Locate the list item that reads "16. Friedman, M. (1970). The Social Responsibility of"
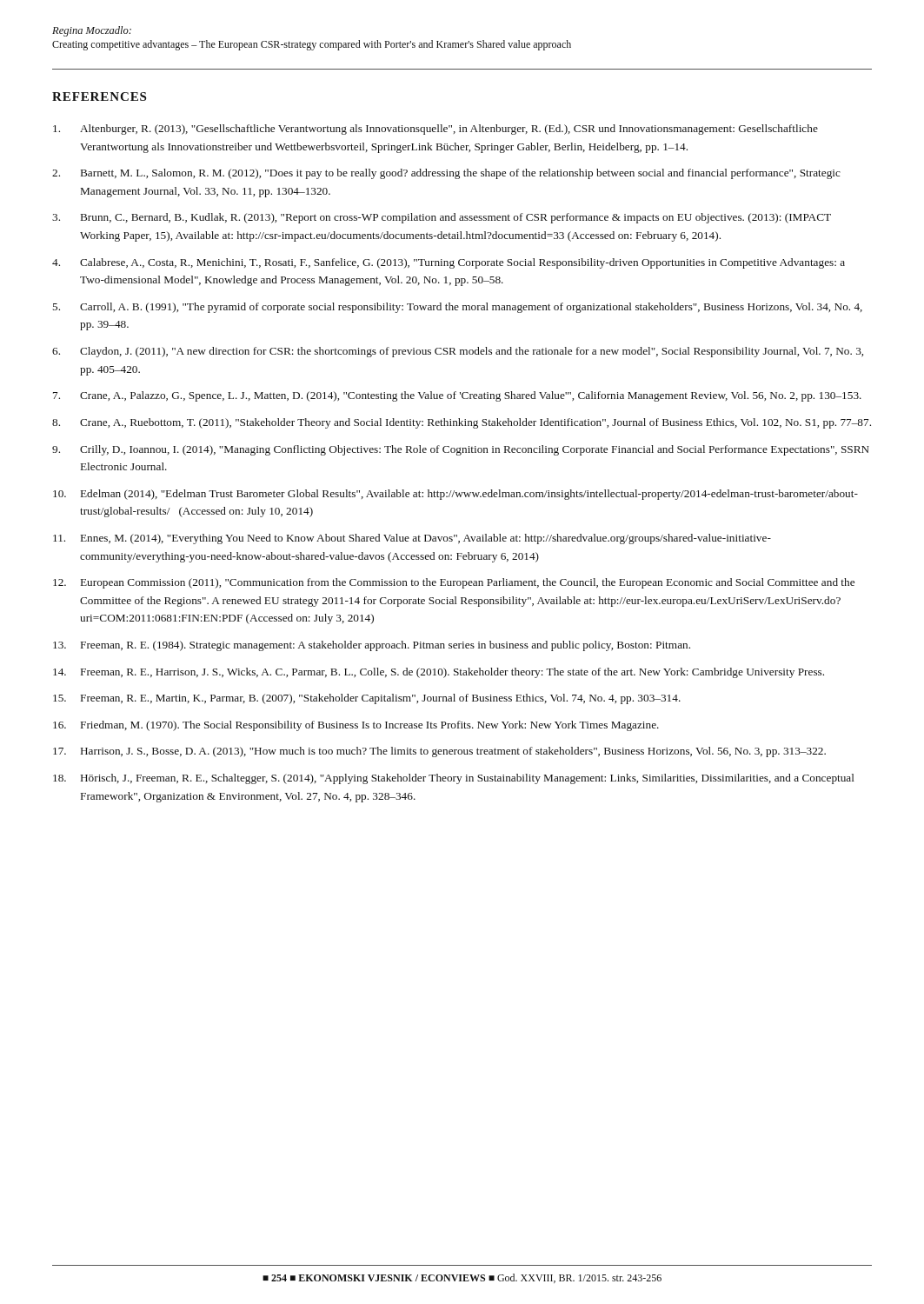Image resolution: width=924 pixels, height=1304 pixels. (x=462, y=725)
